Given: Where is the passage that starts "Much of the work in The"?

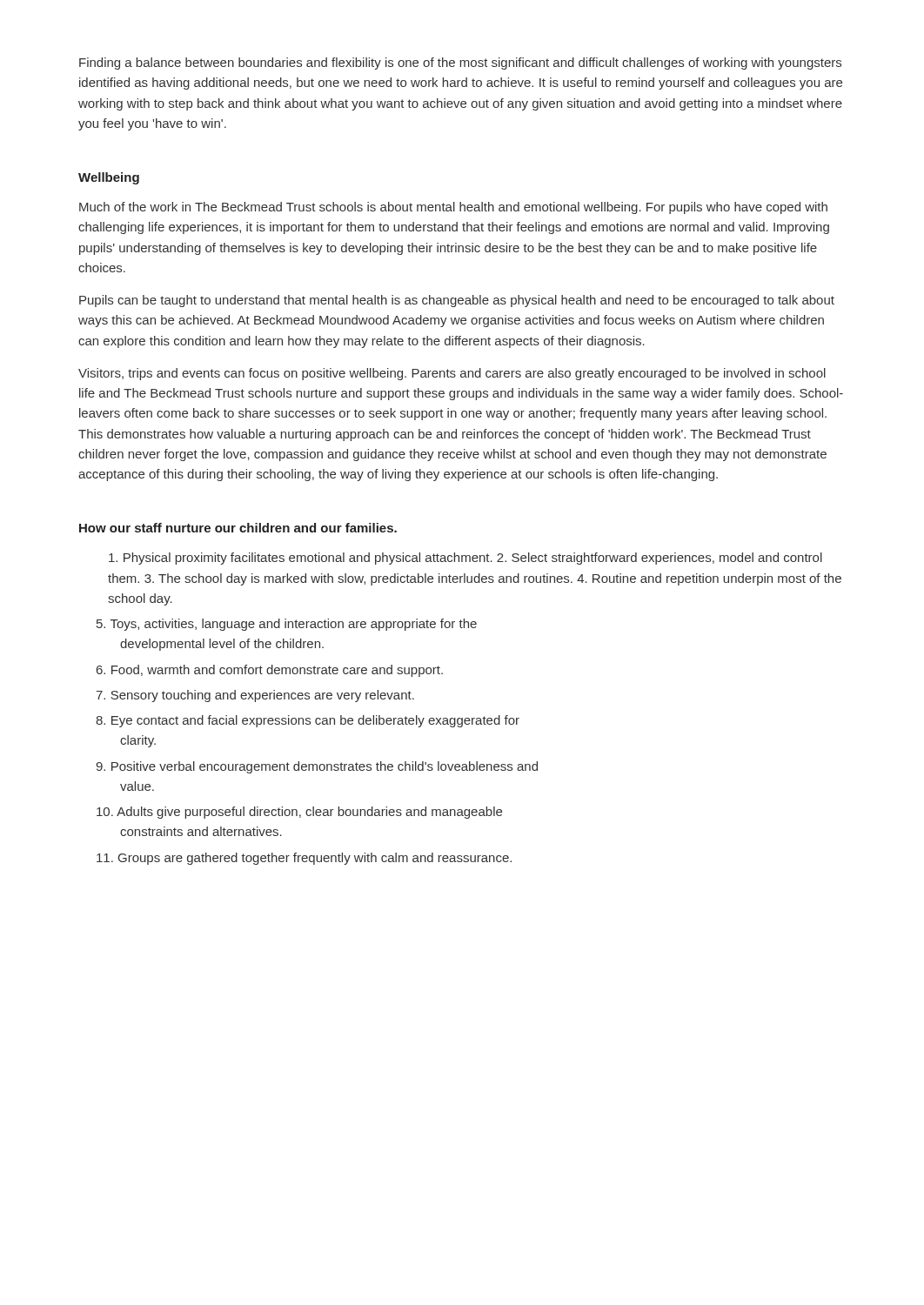Looking at the screenshot, I should [x=462, y=237].
